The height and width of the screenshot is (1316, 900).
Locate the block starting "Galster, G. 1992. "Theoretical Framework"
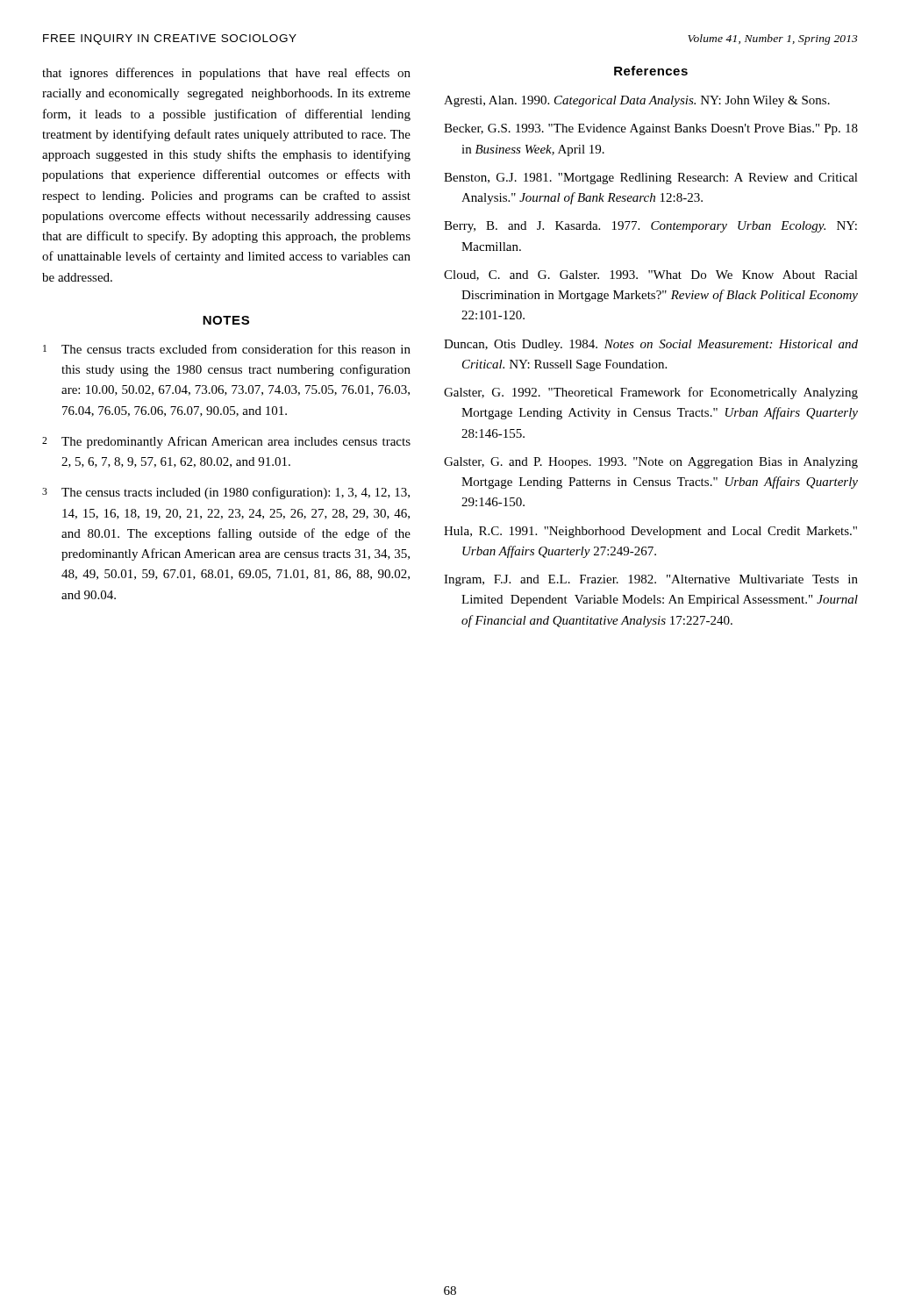click(651, 413)
